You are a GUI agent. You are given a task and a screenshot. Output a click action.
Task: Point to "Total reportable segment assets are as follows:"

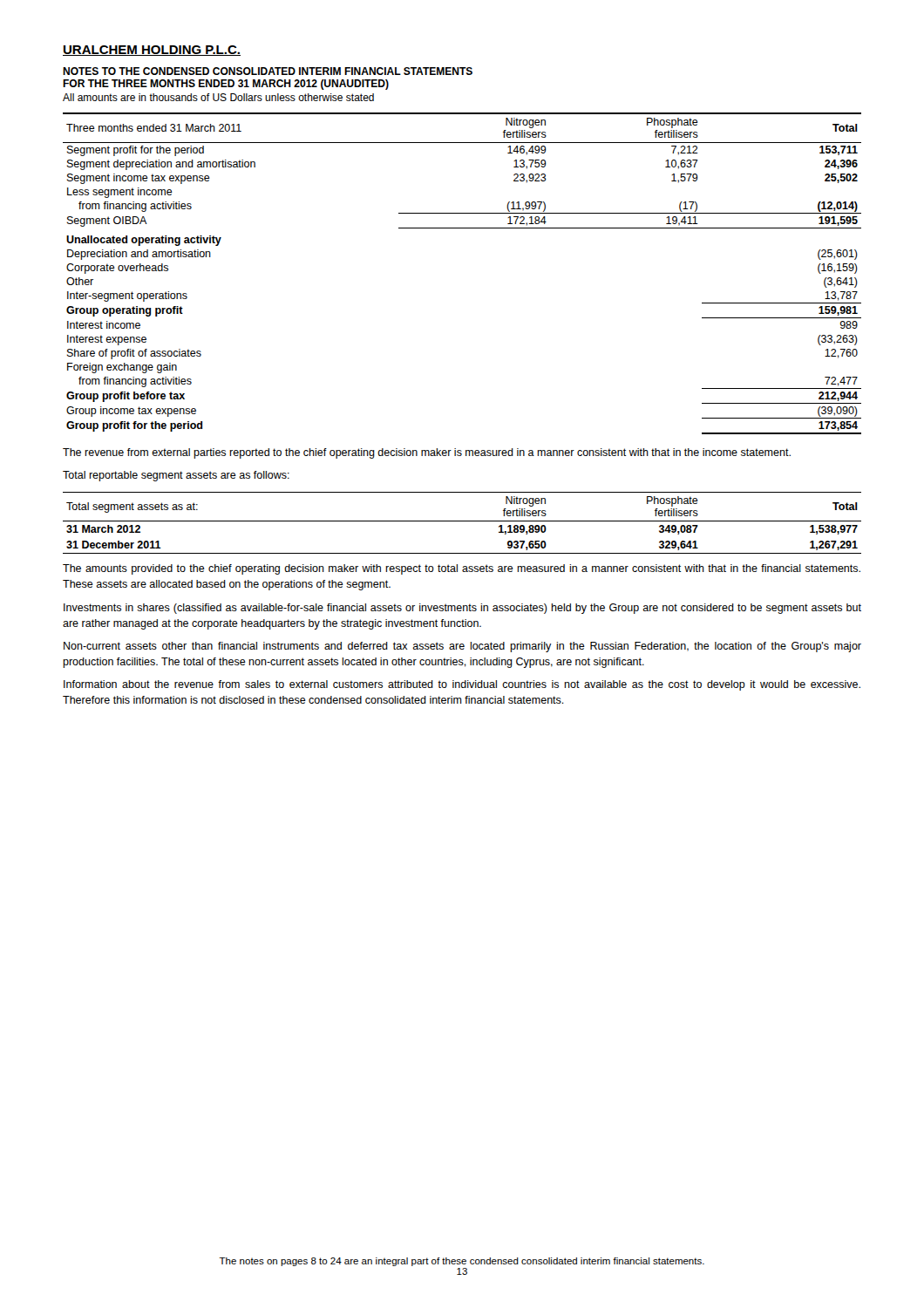coord(176,475)
